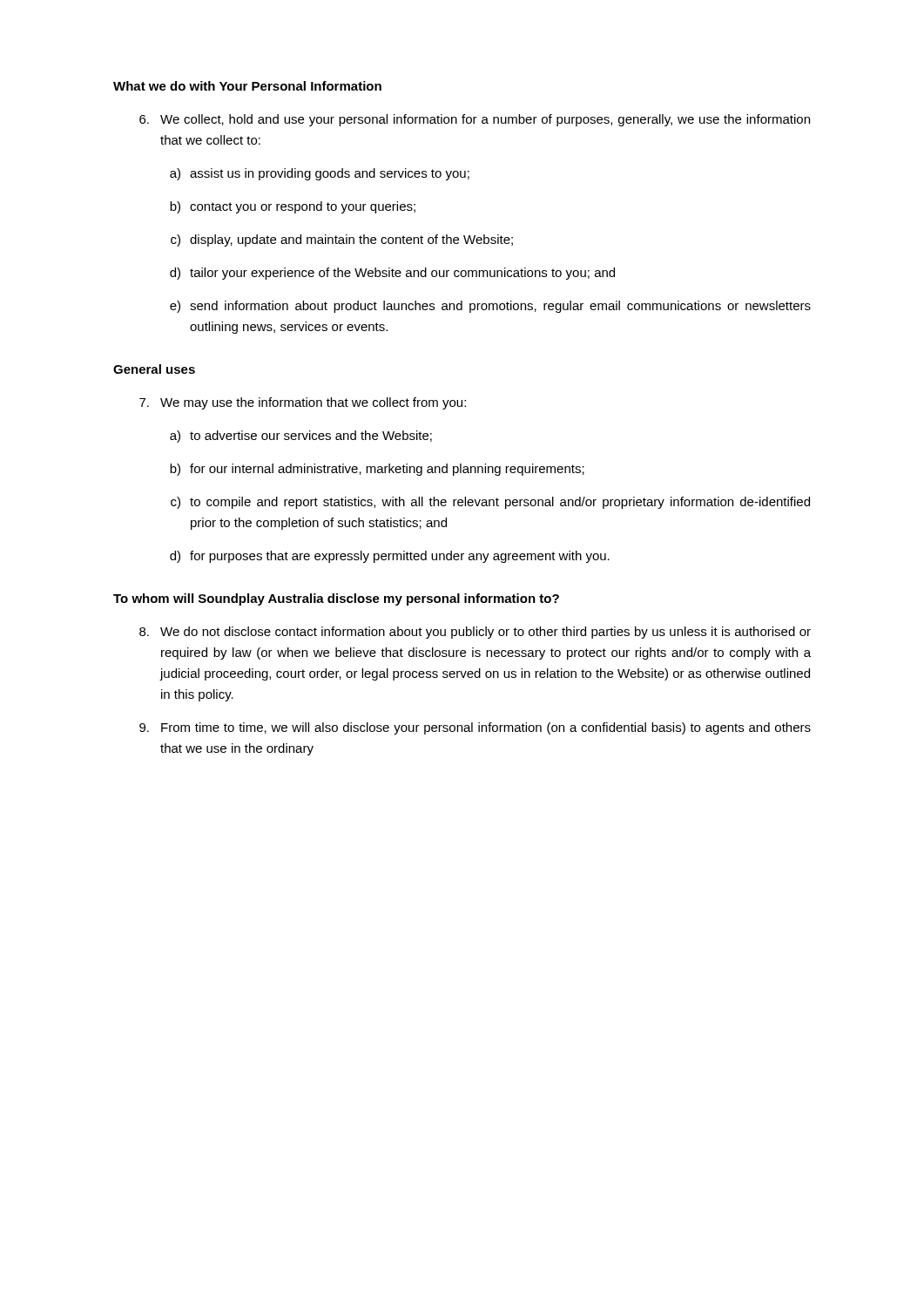Find the region starting "8. We do not"
The image size is (924, 1307).
point(462,663)
